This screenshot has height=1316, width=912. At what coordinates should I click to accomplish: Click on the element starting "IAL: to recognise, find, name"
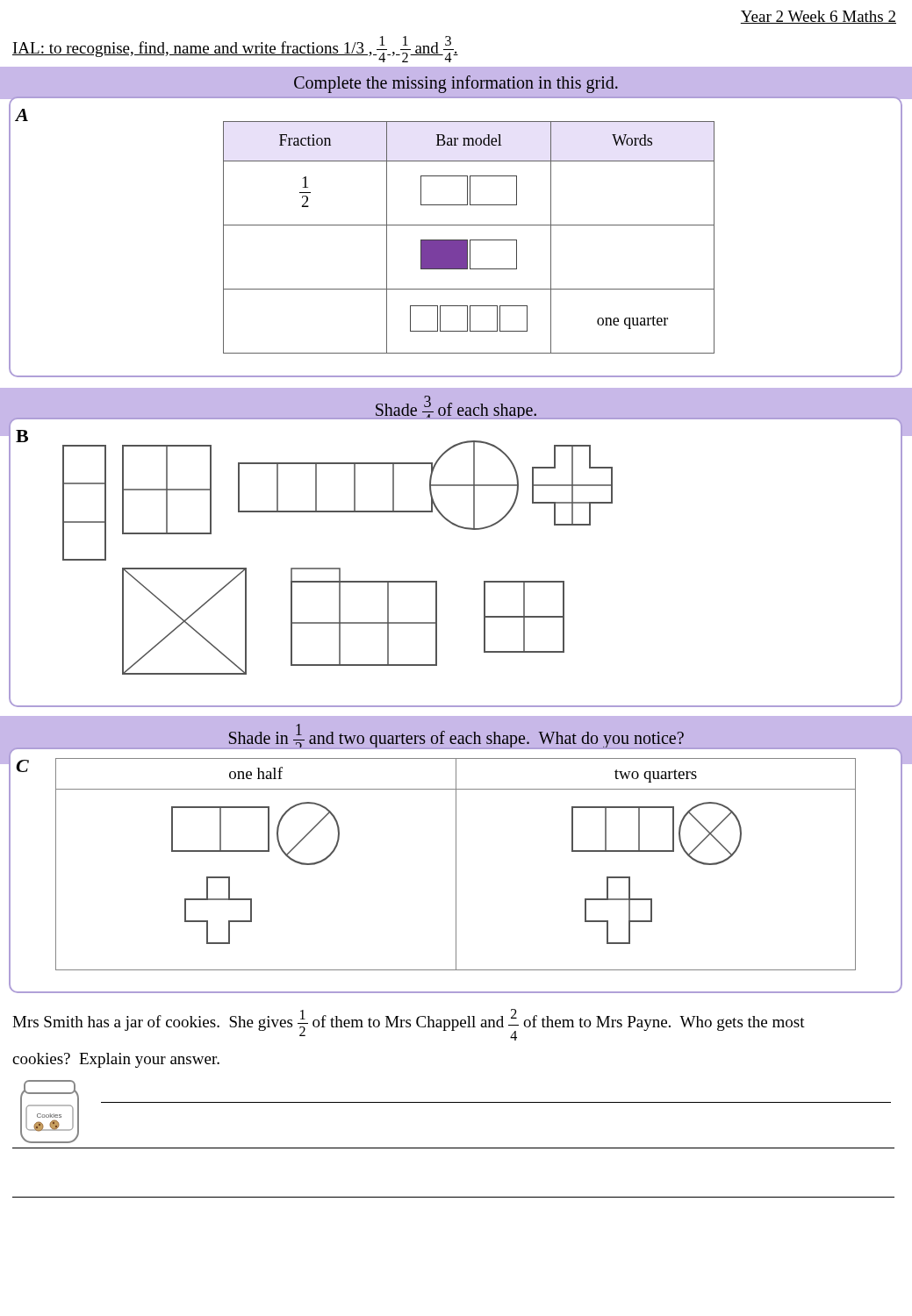coord(235,49)
